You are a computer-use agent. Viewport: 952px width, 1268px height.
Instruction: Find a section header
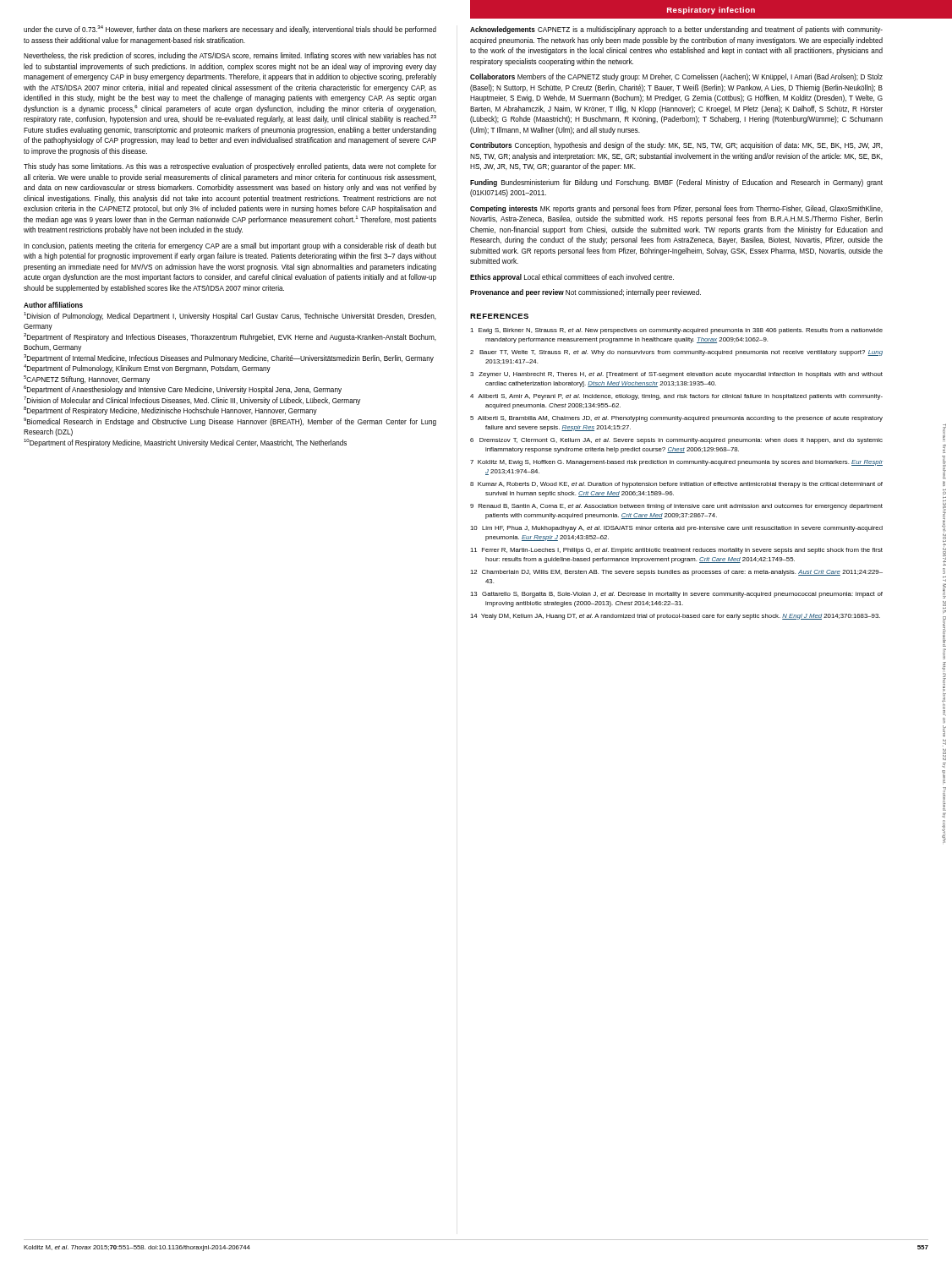click(x=500, y=315)
